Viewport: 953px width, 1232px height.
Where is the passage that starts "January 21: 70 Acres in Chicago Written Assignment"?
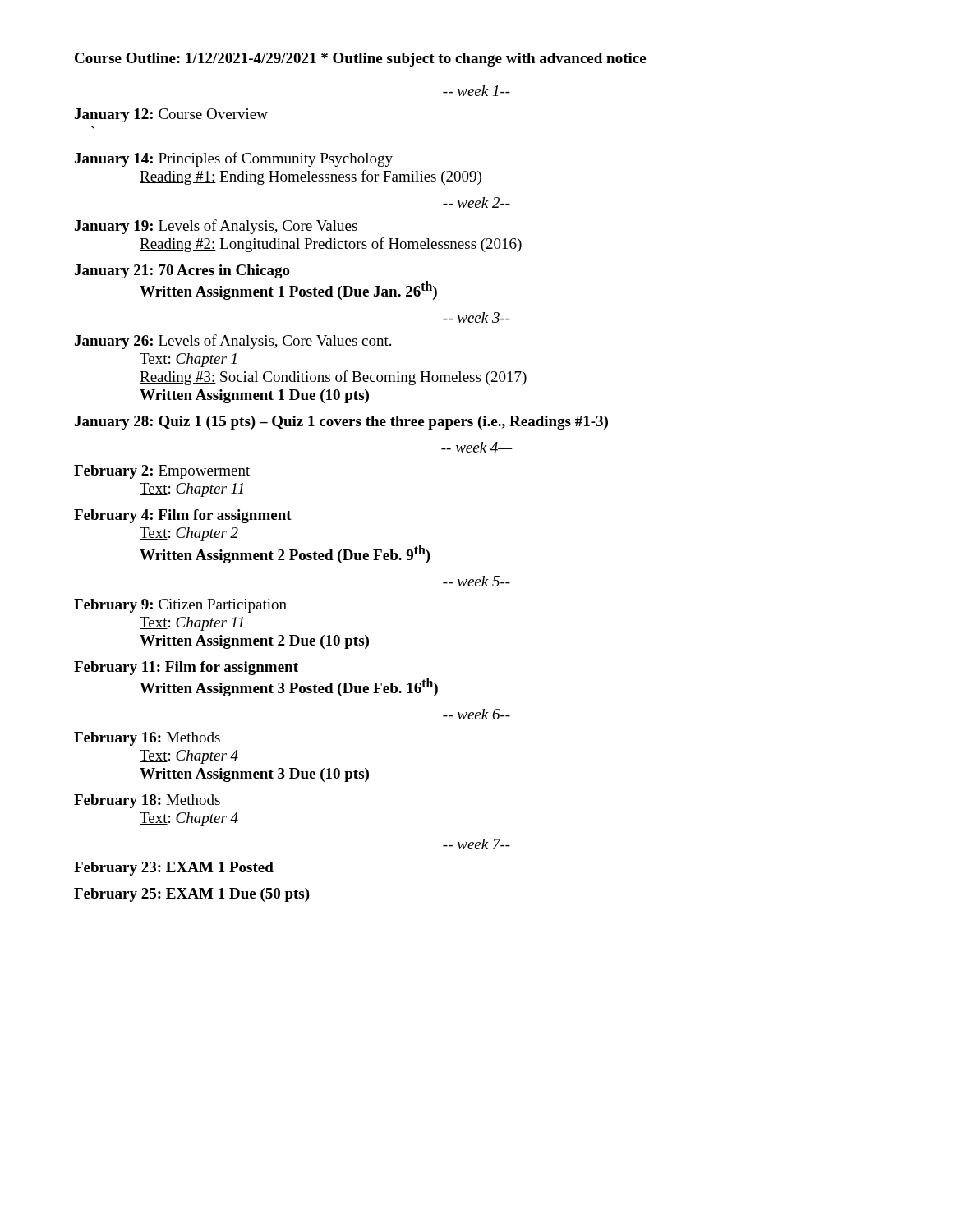[256, 281]
